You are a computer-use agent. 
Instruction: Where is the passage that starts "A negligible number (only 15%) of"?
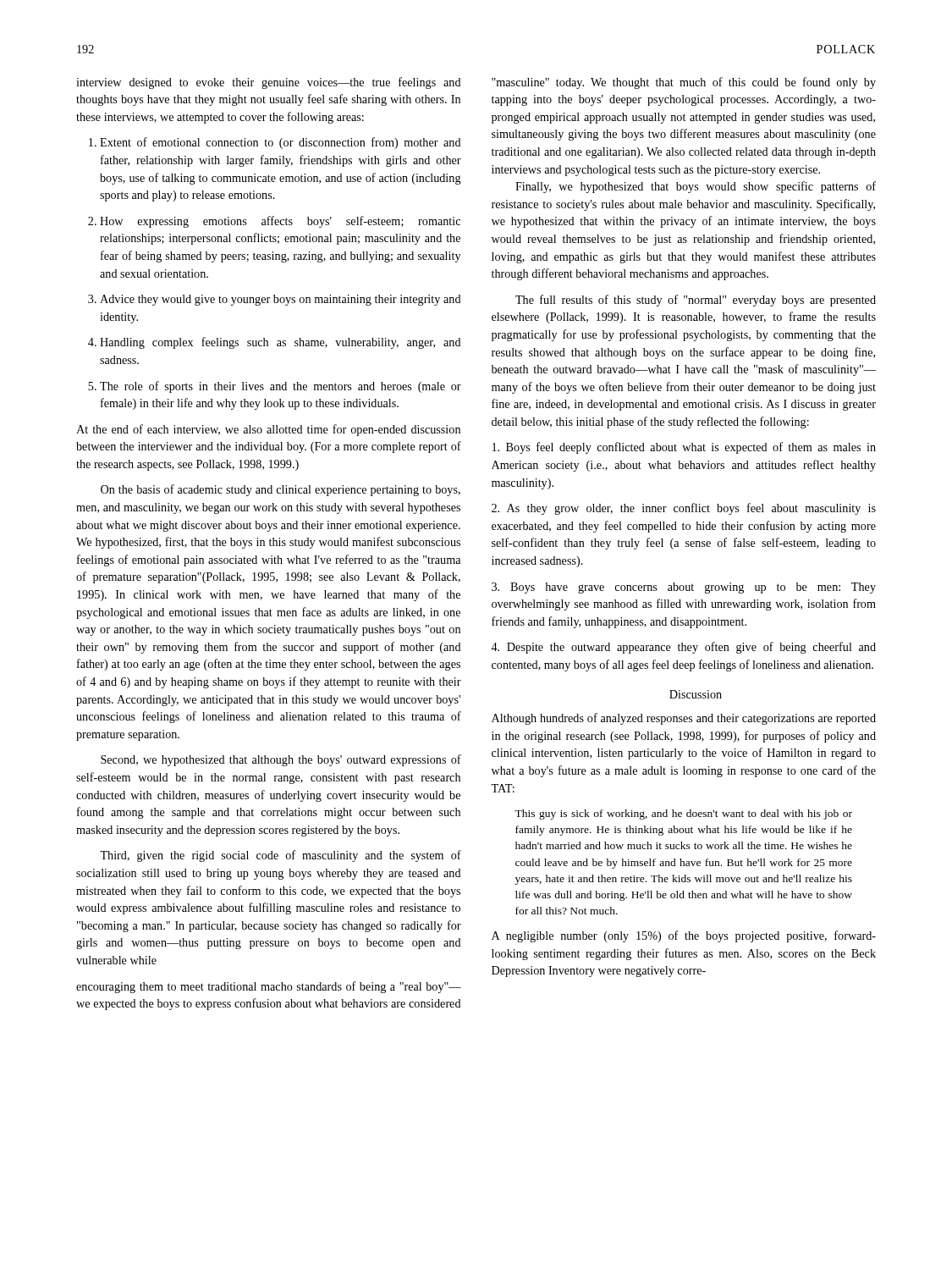684,954
